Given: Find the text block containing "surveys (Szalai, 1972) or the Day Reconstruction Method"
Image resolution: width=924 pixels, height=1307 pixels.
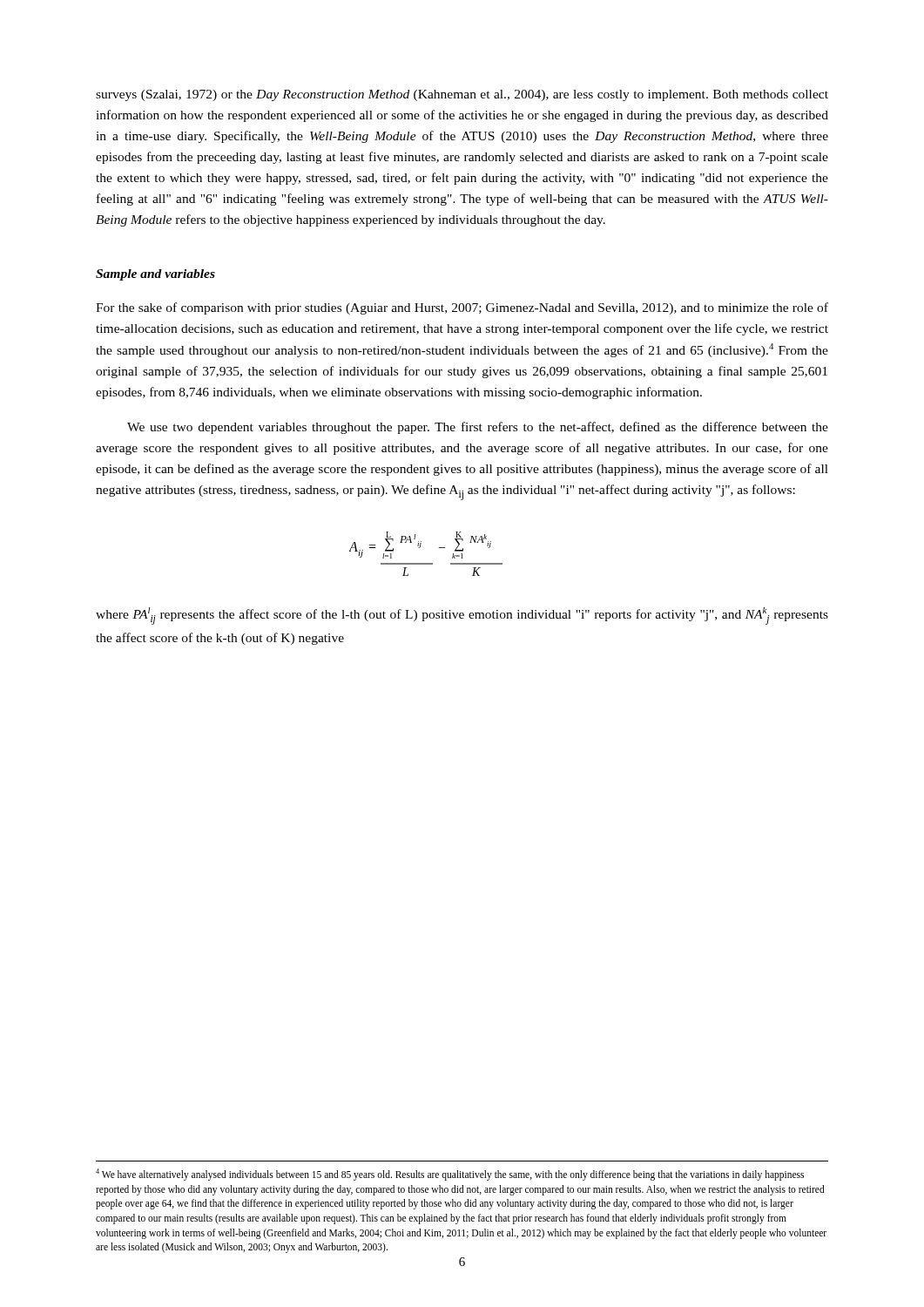Looking at the screenshot, I should 462,156.
